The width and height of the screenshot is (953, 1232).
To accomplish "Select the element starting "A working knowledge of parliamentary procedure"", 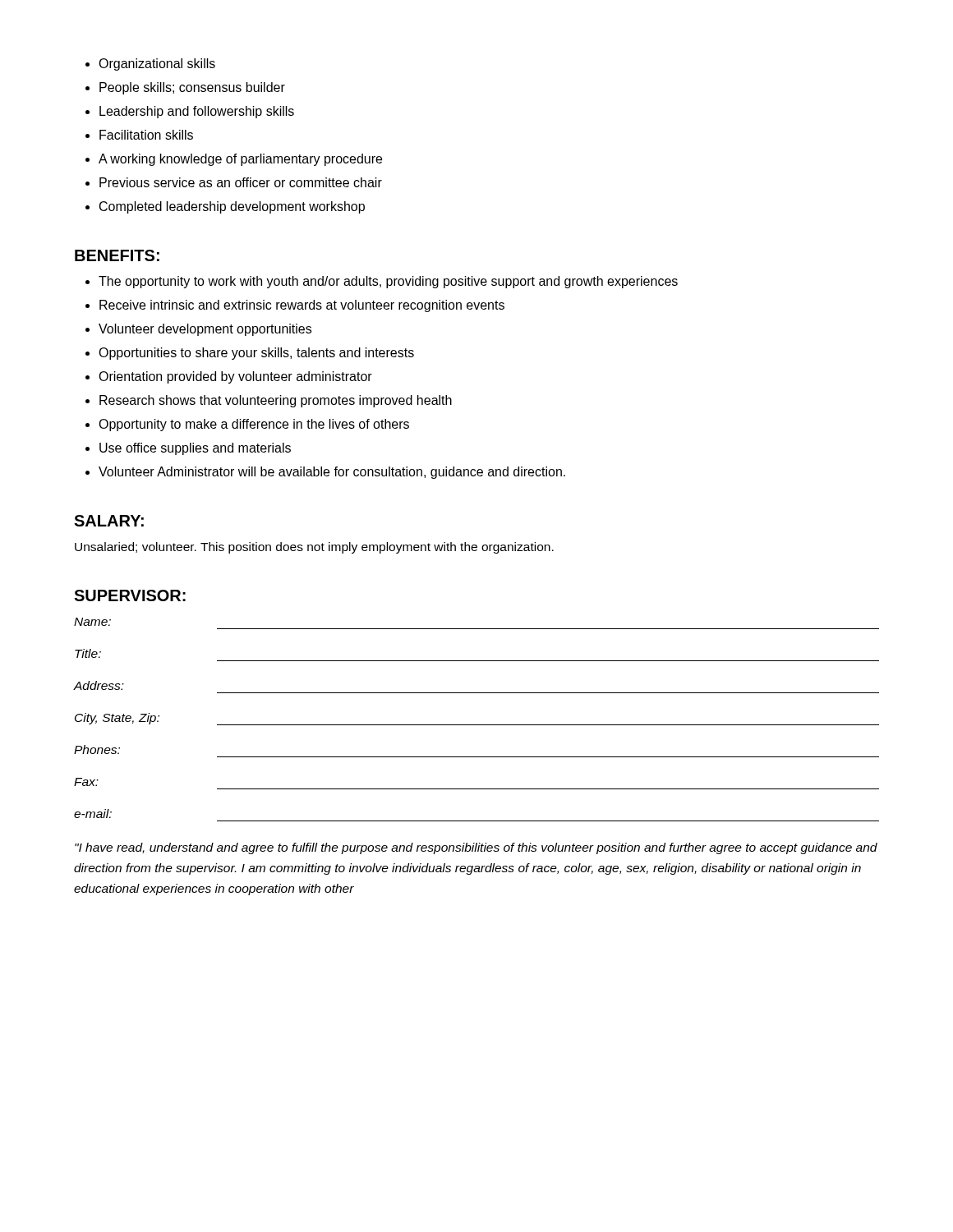I will 240,160.
